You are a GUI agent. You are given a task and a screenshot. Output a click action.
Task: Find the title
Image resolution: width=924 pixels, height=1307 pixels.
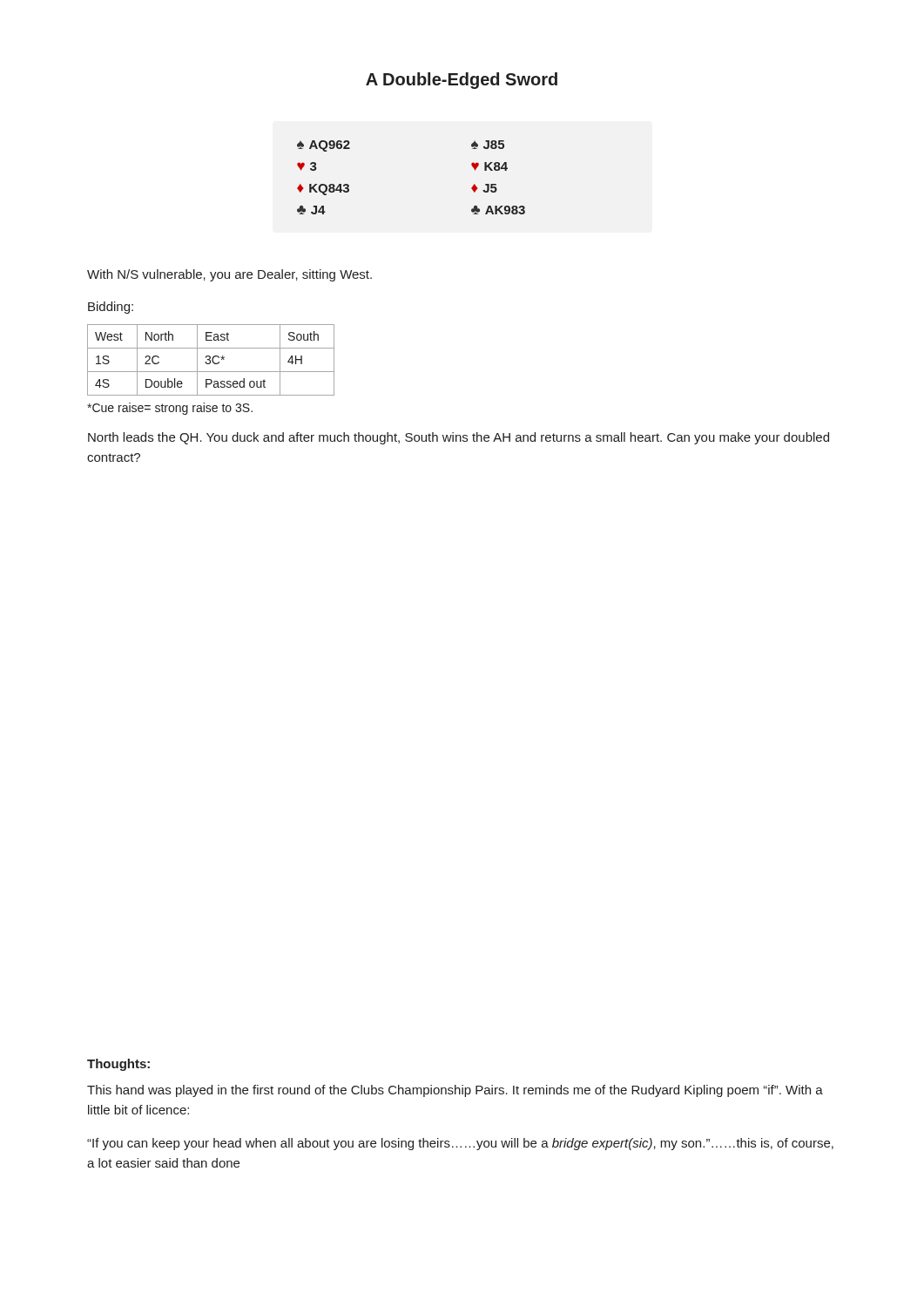tap(462, 80)
